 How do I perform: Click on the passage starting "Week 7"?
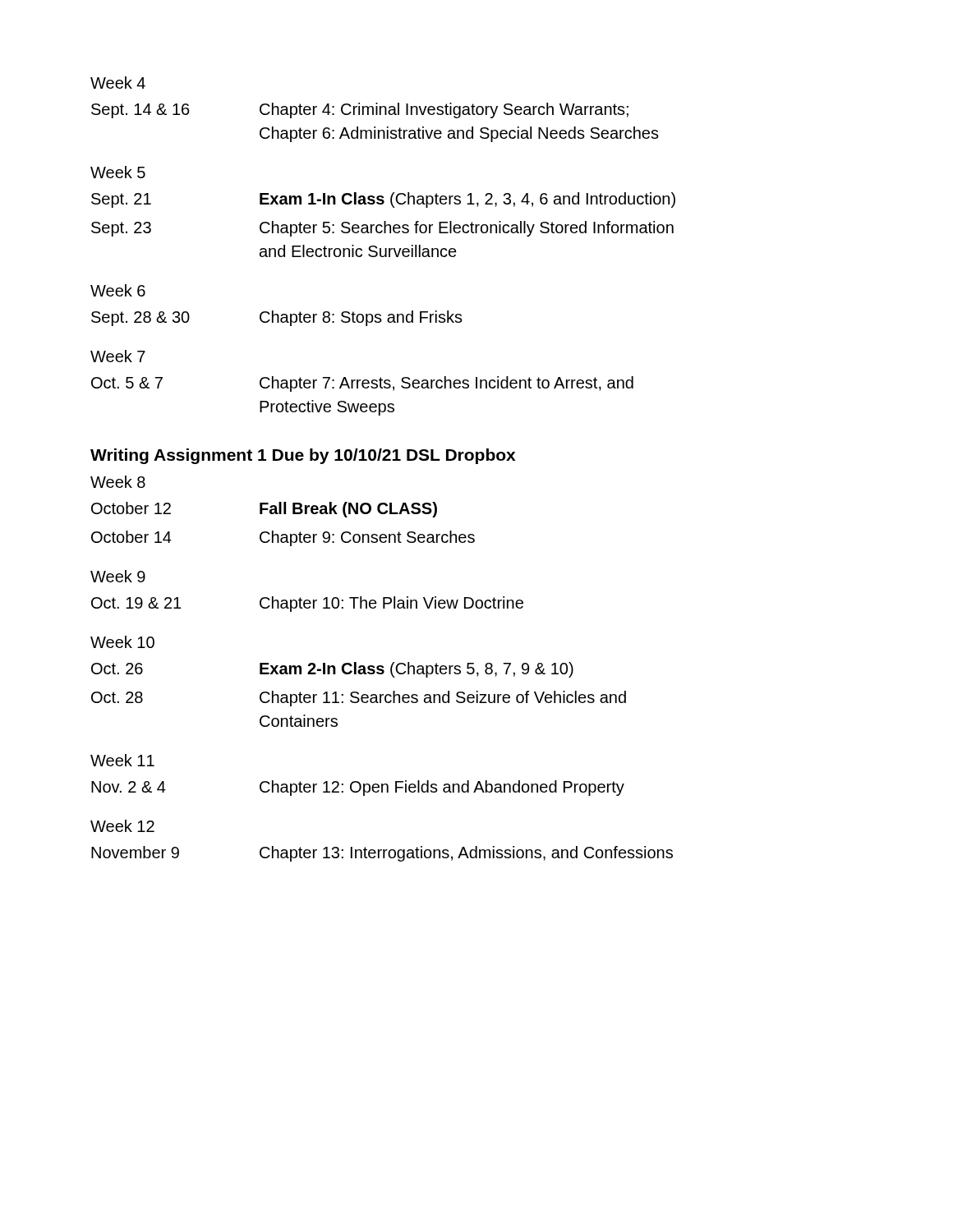coord(118,356)
